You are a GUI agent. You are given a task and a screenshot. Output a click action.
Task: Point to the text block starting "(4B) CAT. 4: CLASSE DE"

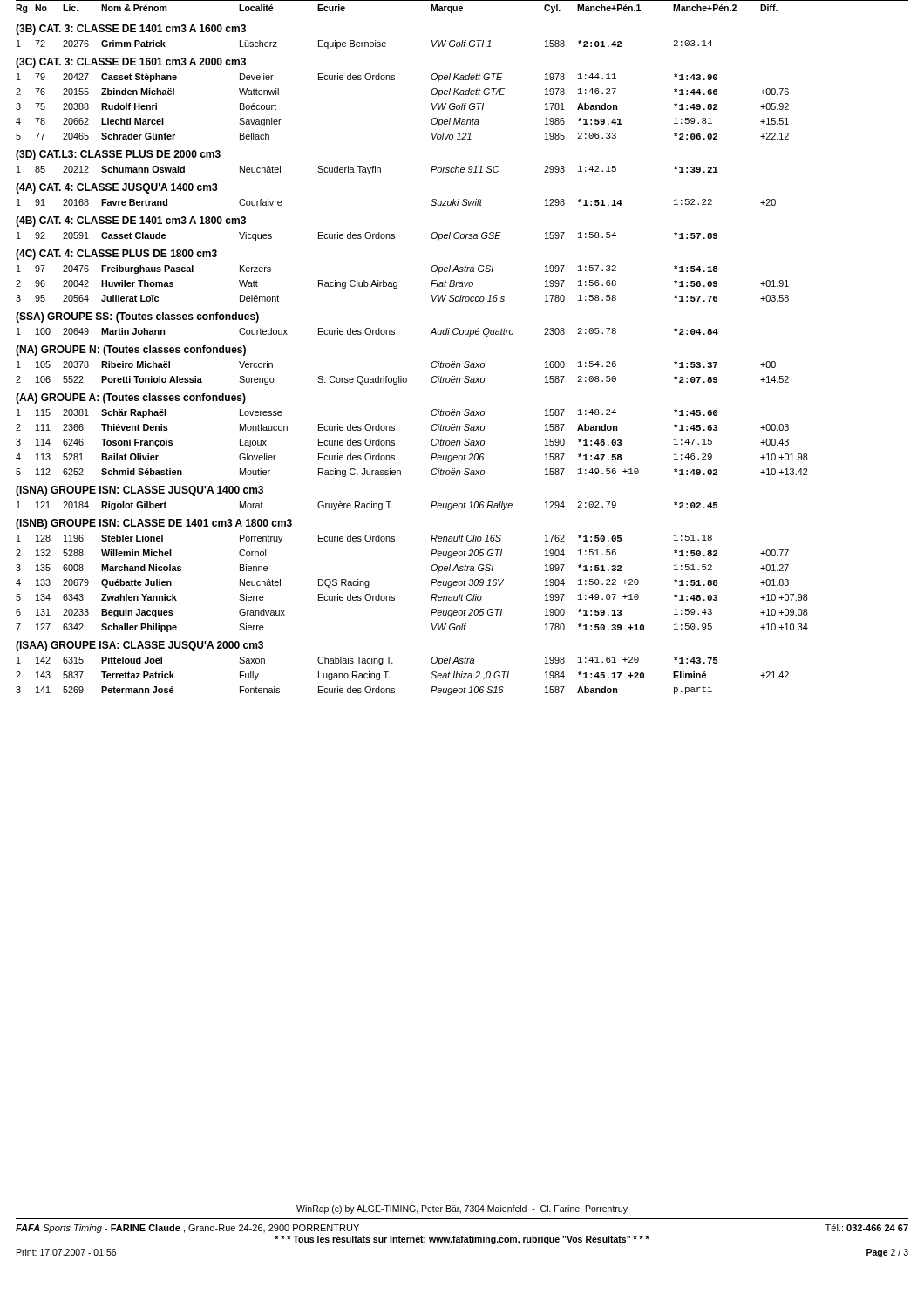[x=131, y=221]
